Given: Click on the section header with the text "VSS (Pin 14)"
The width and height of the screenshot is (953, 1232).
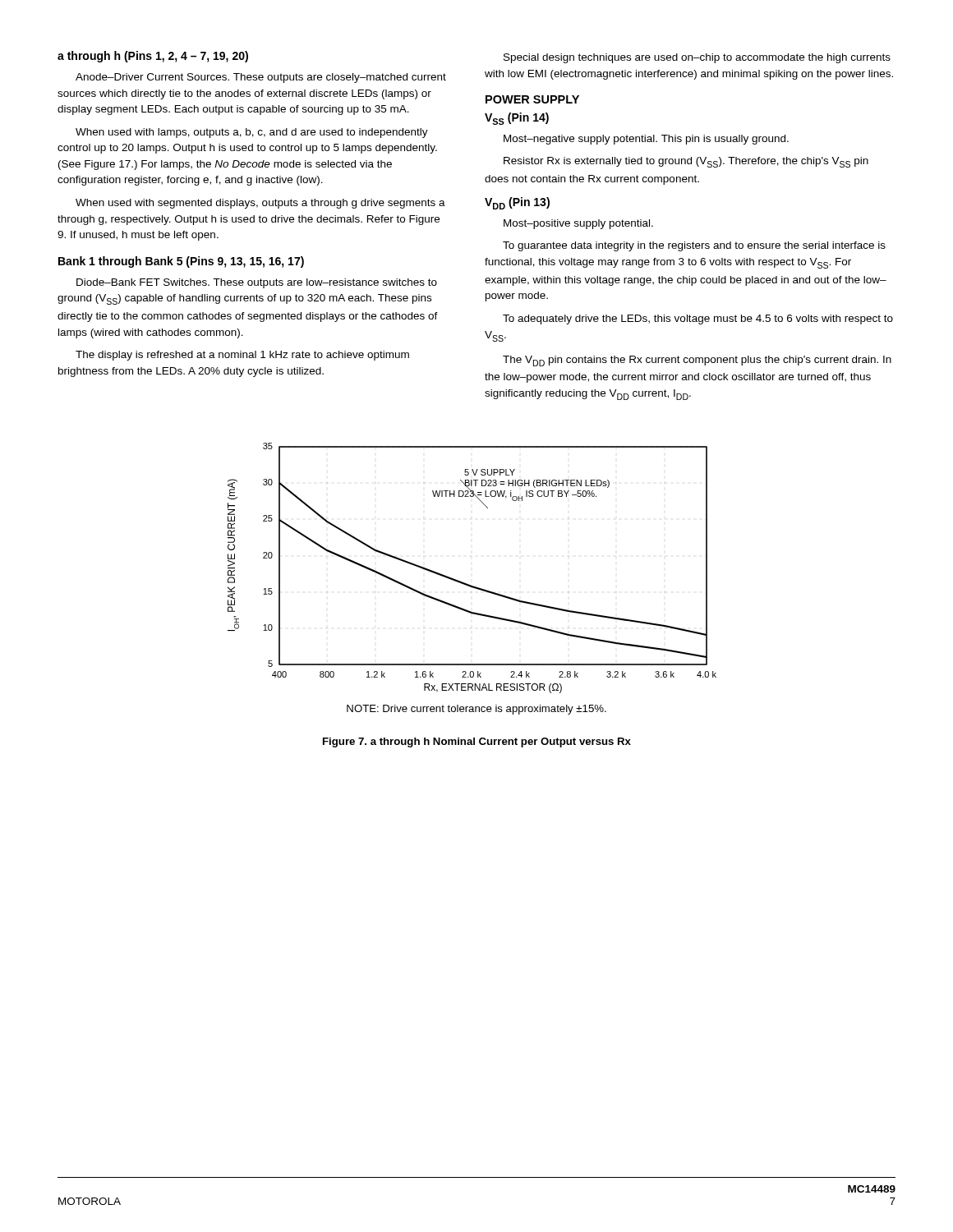Looking at the screenshot, I should click(517, 119).
